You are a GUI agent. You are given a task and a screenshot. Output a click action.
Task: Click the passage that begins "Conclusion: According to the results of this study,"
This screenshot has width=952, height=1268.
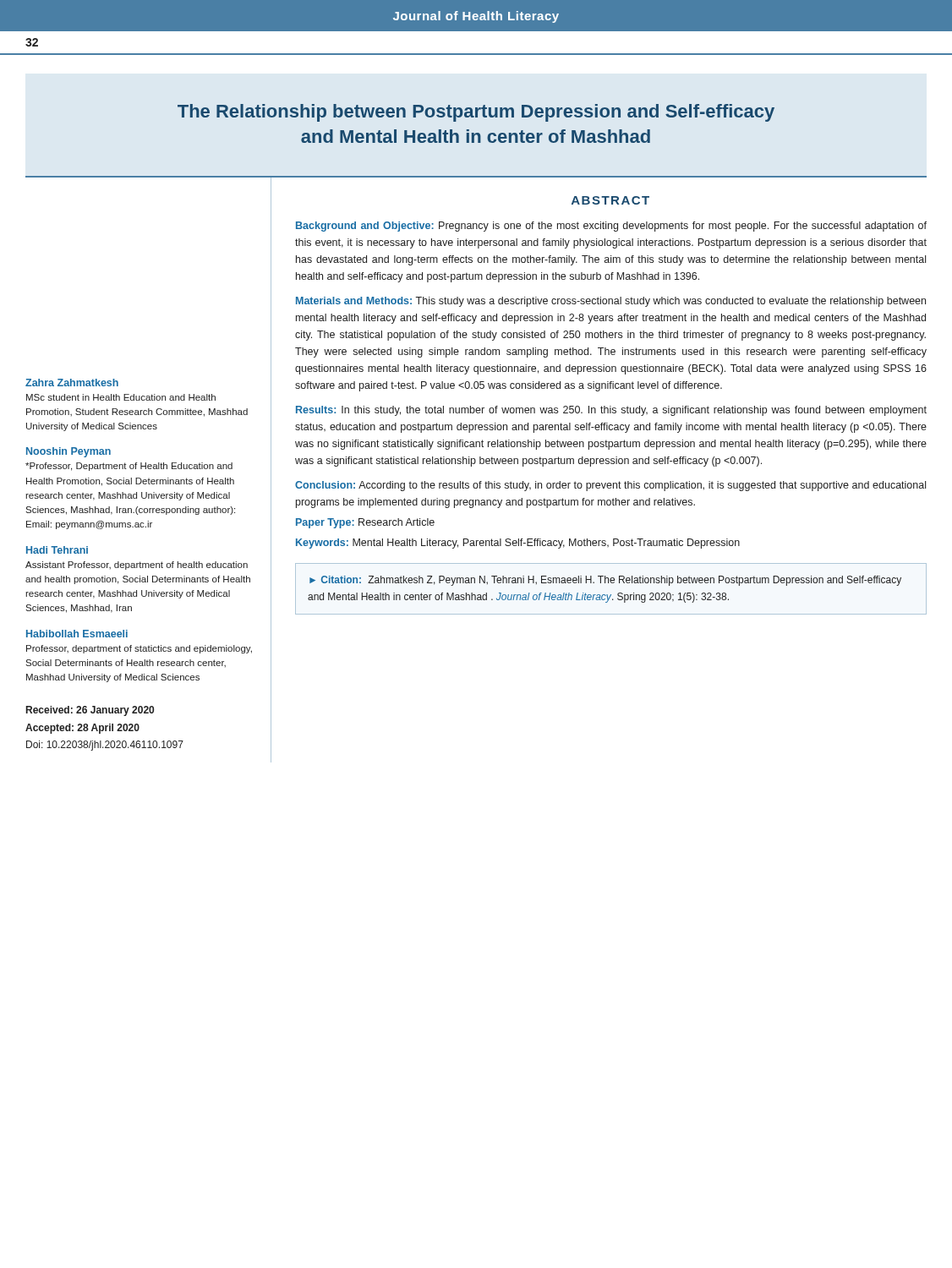tap(611, 493)
